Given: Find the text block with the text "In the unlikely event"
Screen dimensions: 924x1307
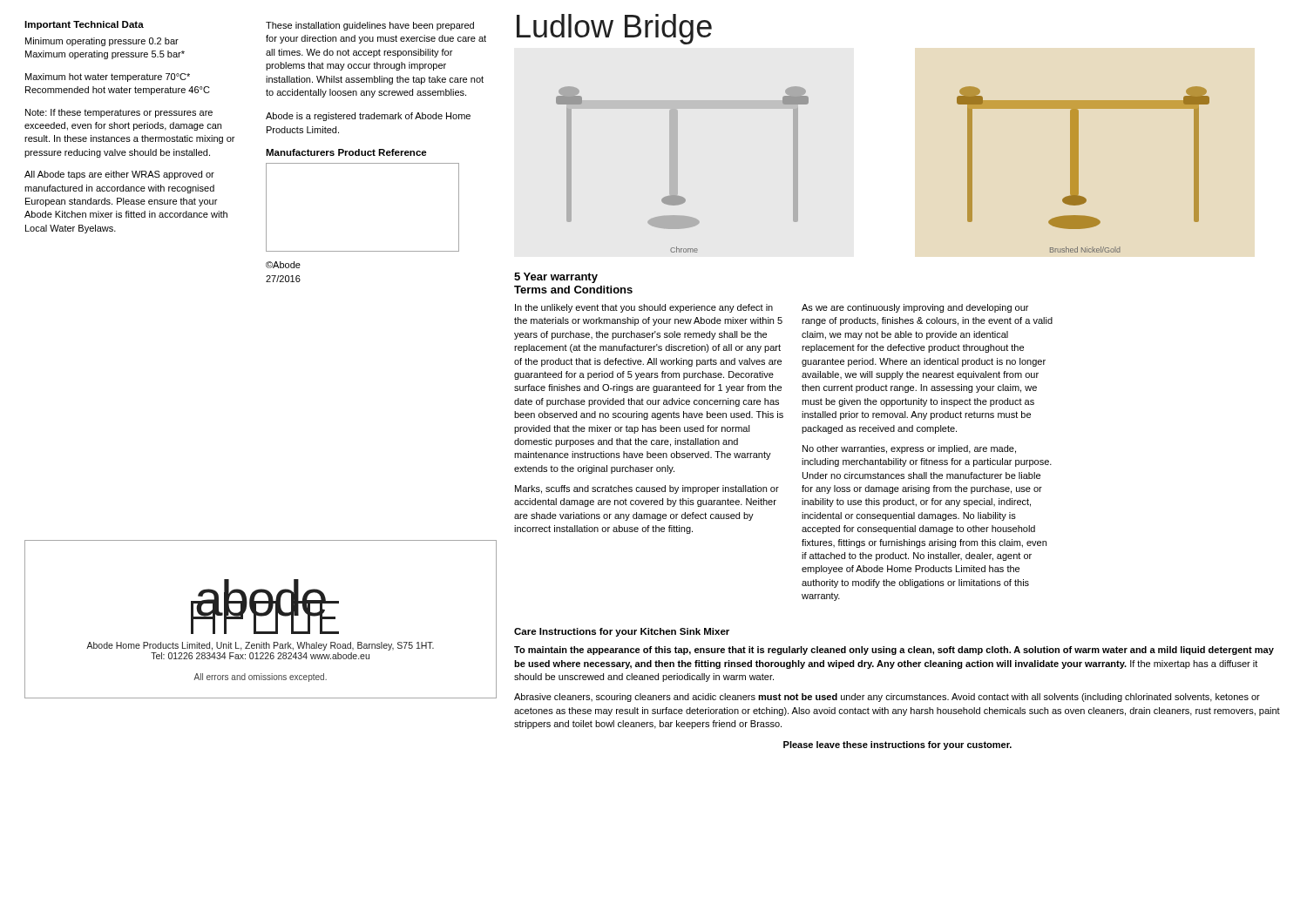Looking at the screenshot, I should point(649,388).
